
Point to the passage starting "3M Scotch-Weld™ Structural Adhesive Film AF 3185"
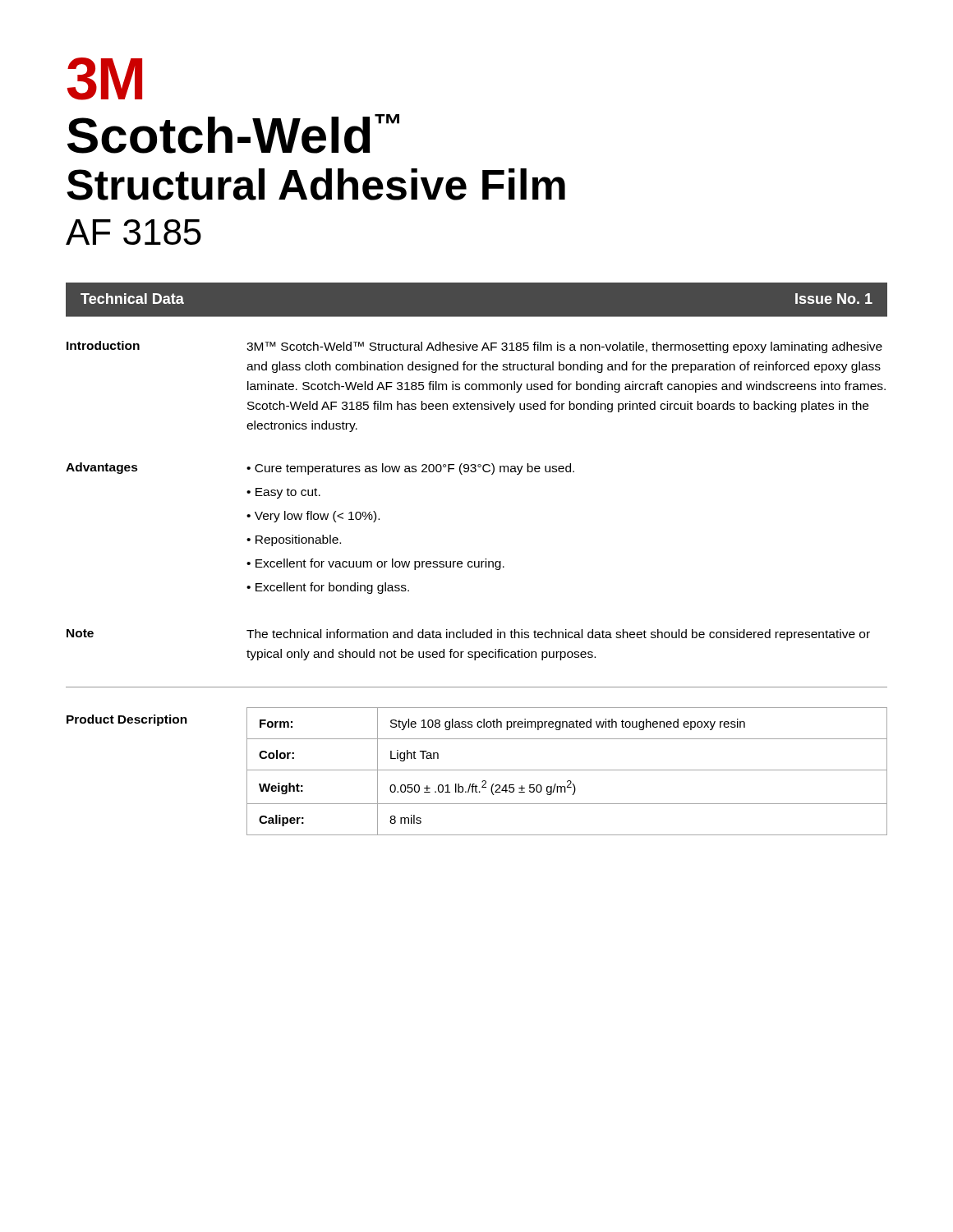(x=476, y=151)
